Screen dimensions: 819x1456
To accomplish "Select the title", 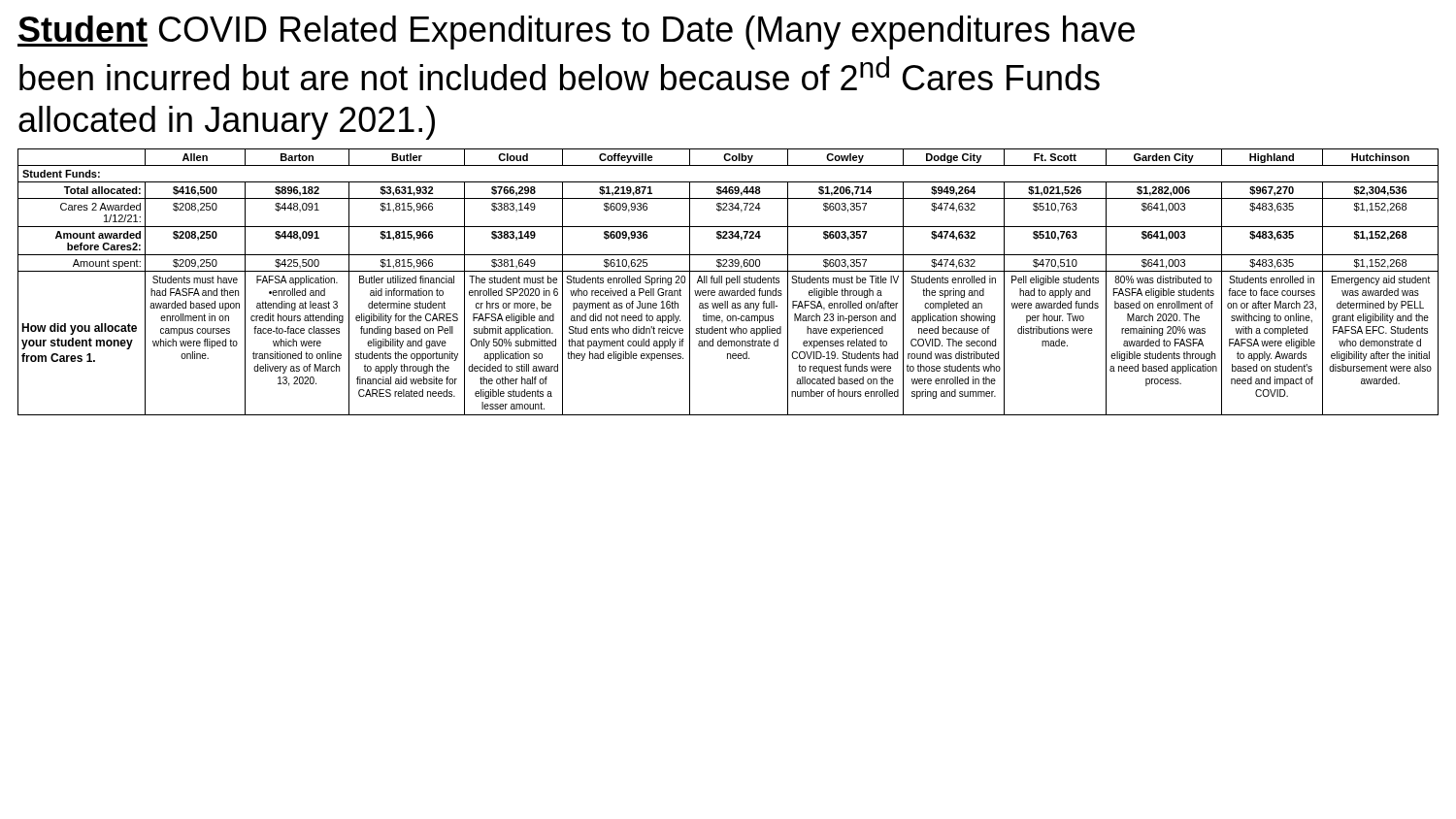I will [x=577, y=75].
